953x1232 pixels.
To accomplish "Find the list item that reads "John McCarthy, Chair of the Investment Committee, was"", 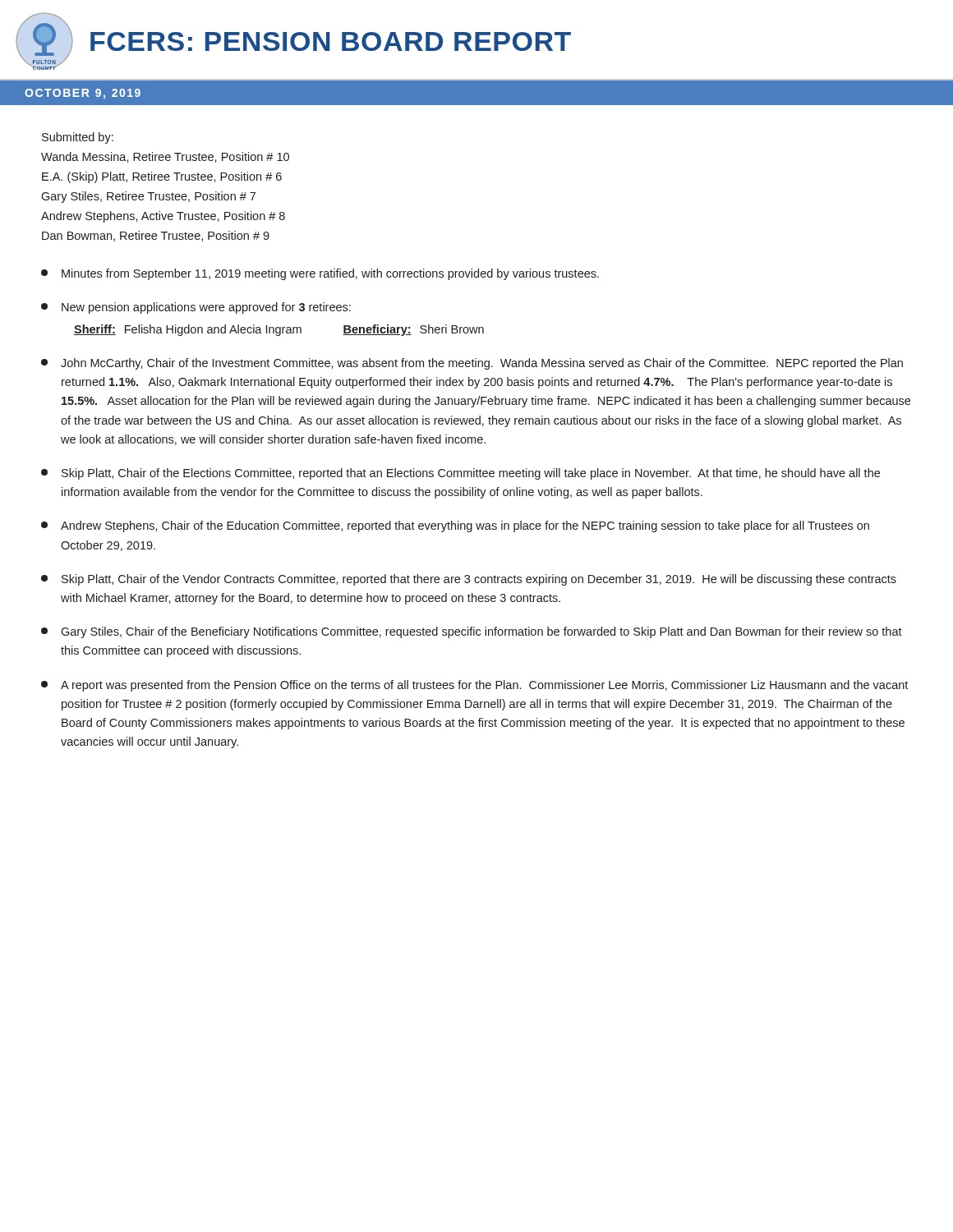I will (x=476, y=402).
